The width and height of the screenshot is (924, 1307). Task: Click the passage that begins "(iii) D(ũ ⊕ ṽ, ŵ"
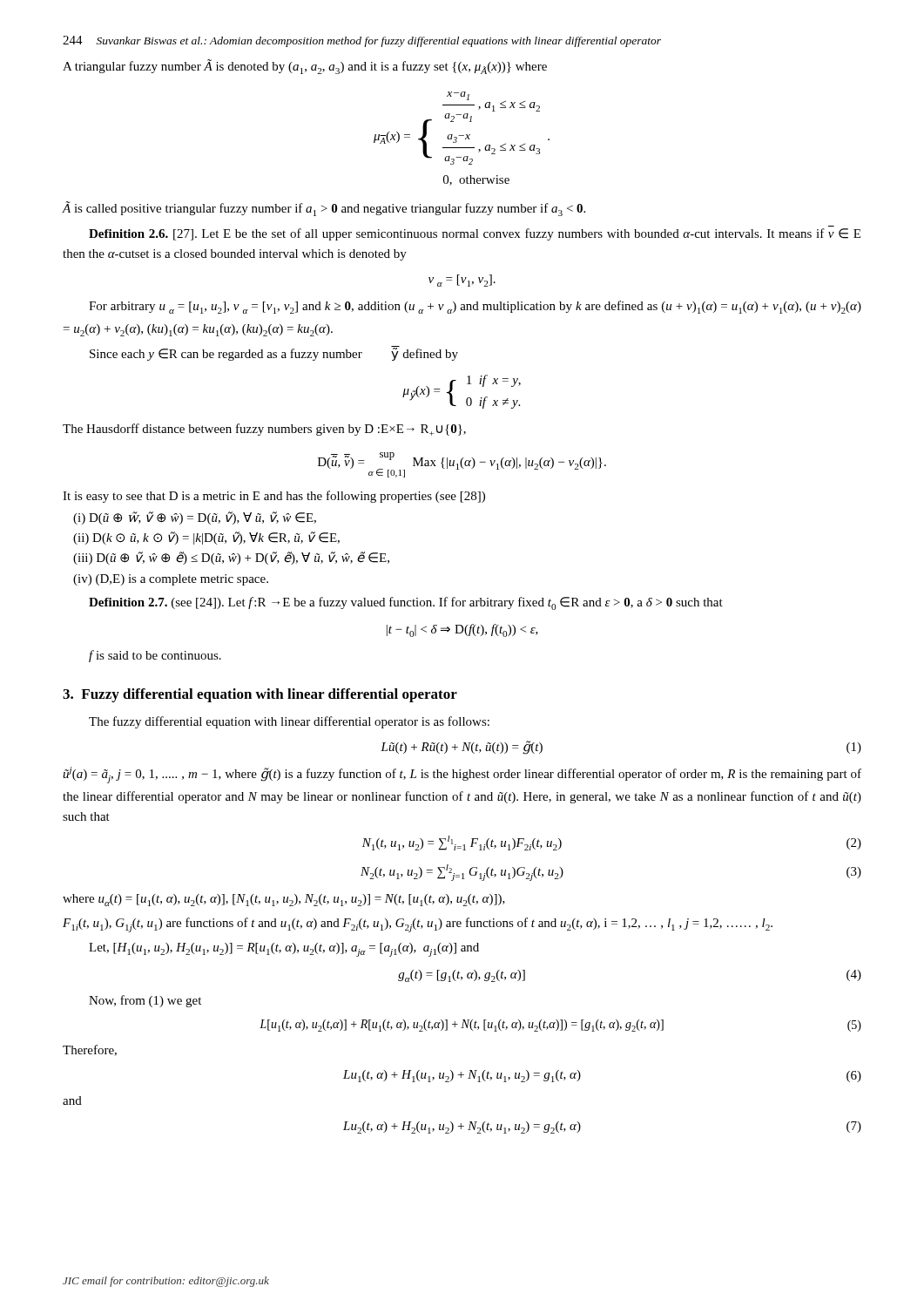pos(232,558)
